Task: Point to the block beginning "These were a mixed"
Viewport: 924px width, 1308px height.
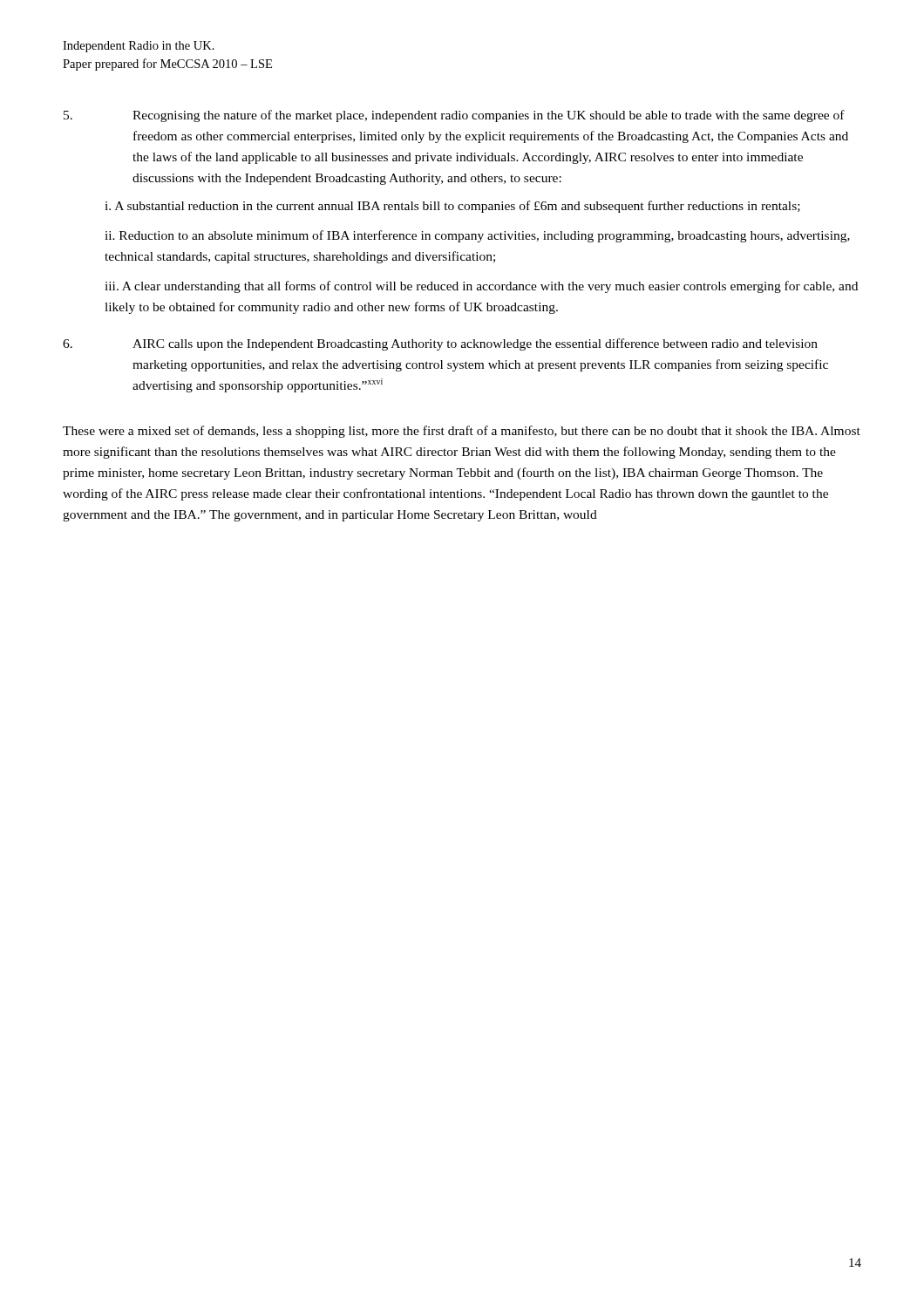Action: [x=461, y=473]
